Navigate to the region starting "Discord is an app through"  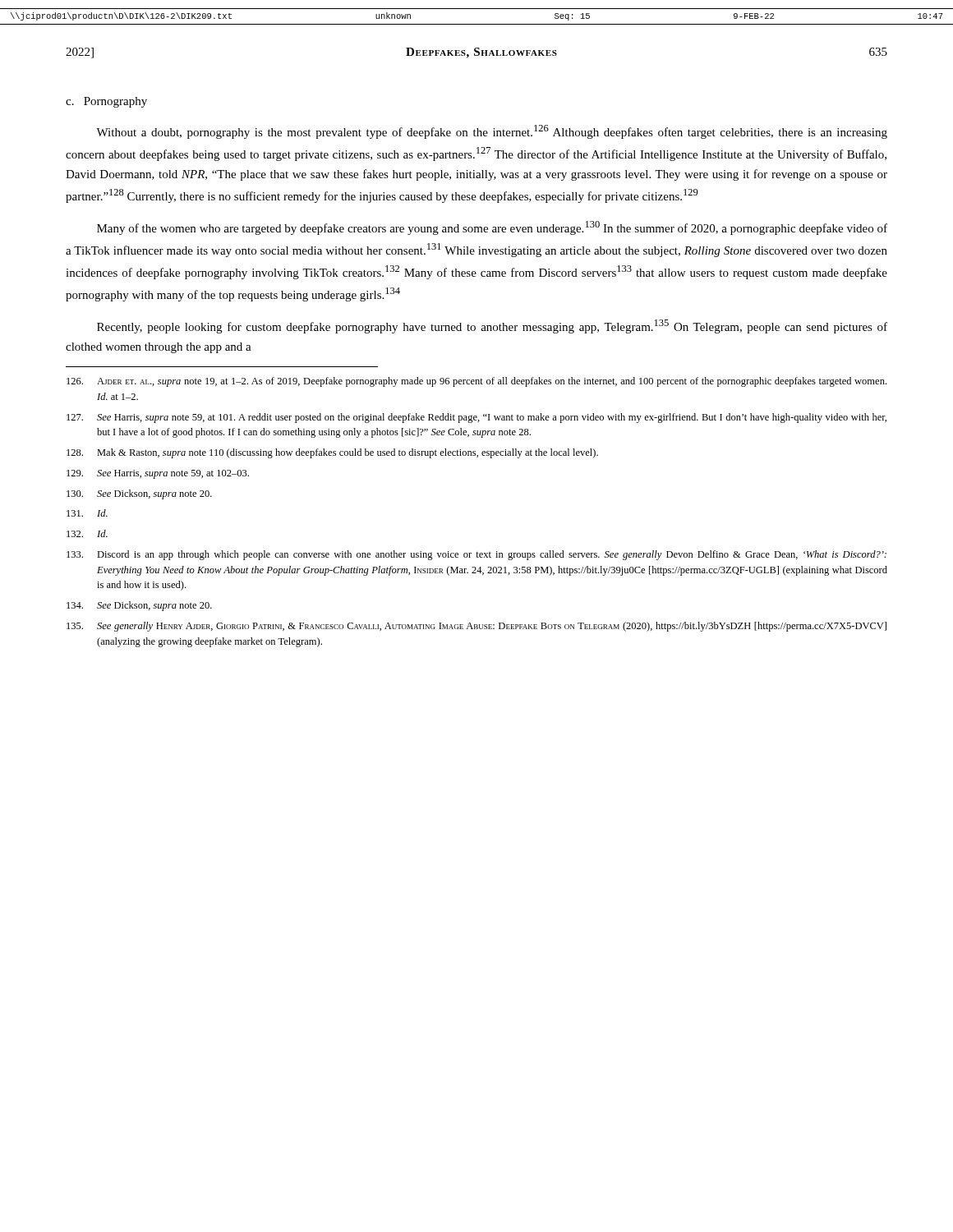click(476, 570)
